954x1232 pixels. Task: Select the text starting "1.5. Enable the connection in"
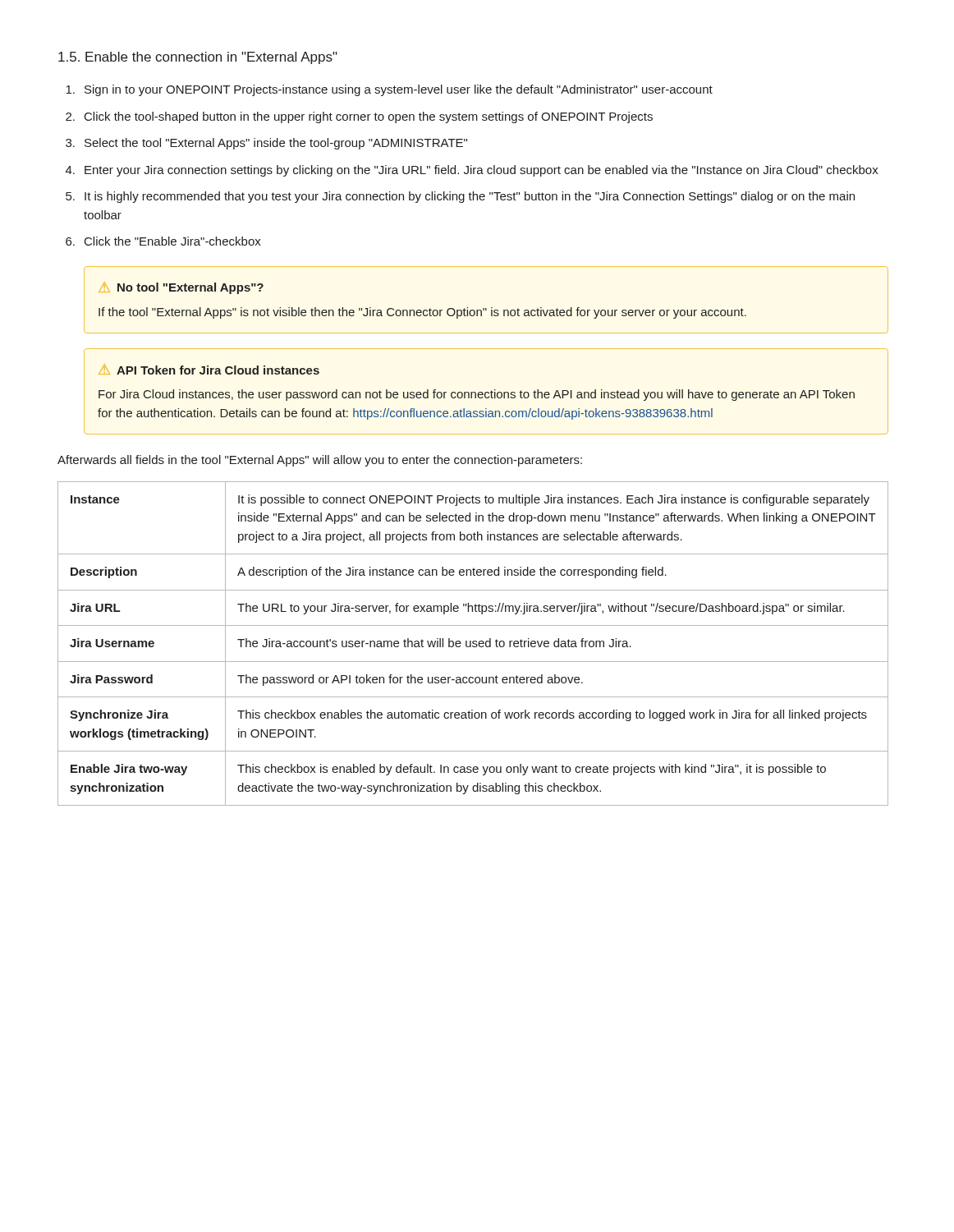[x=197, y=57]
